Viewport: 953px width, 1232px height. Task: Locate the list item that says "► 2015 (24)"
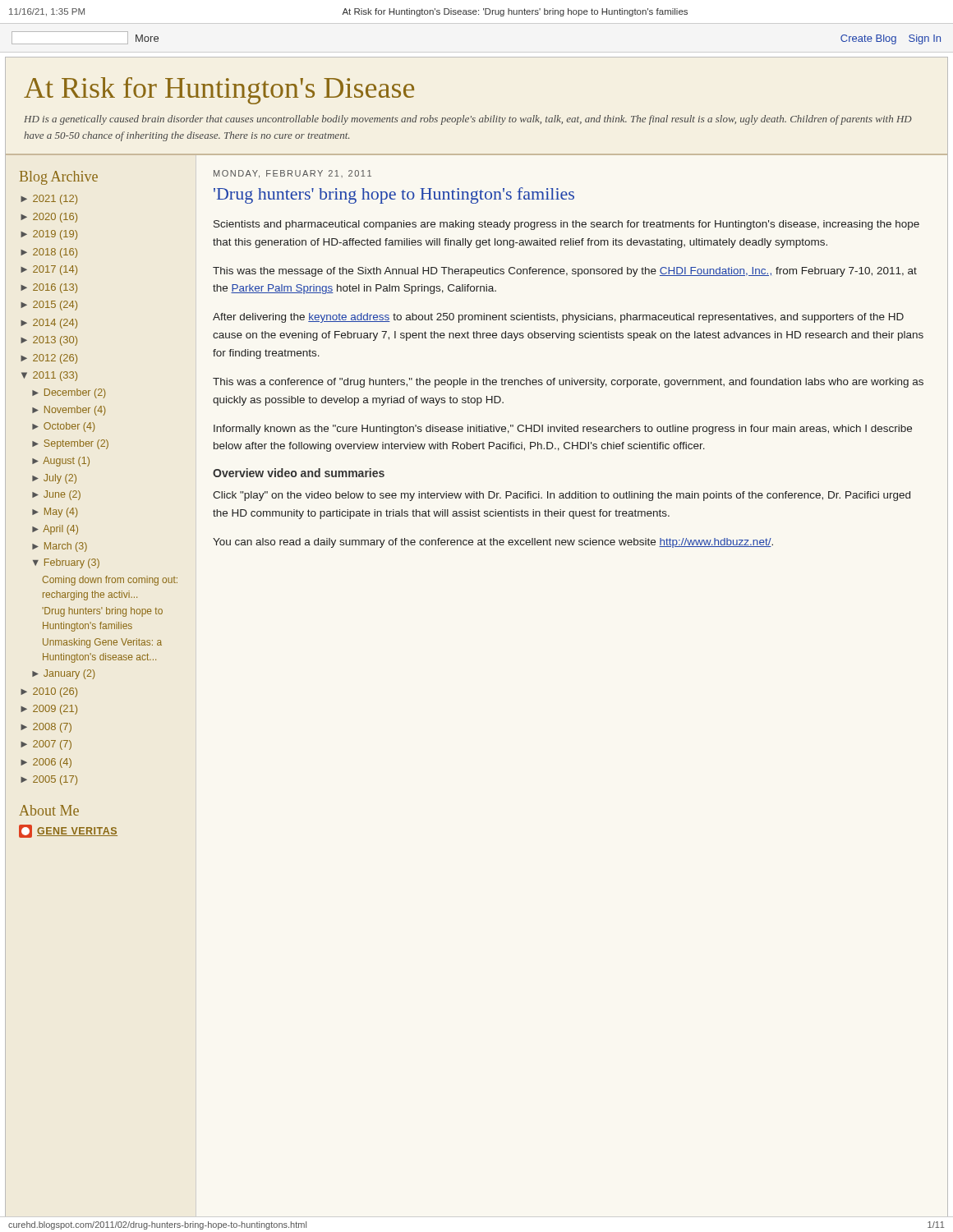(49, 305)
